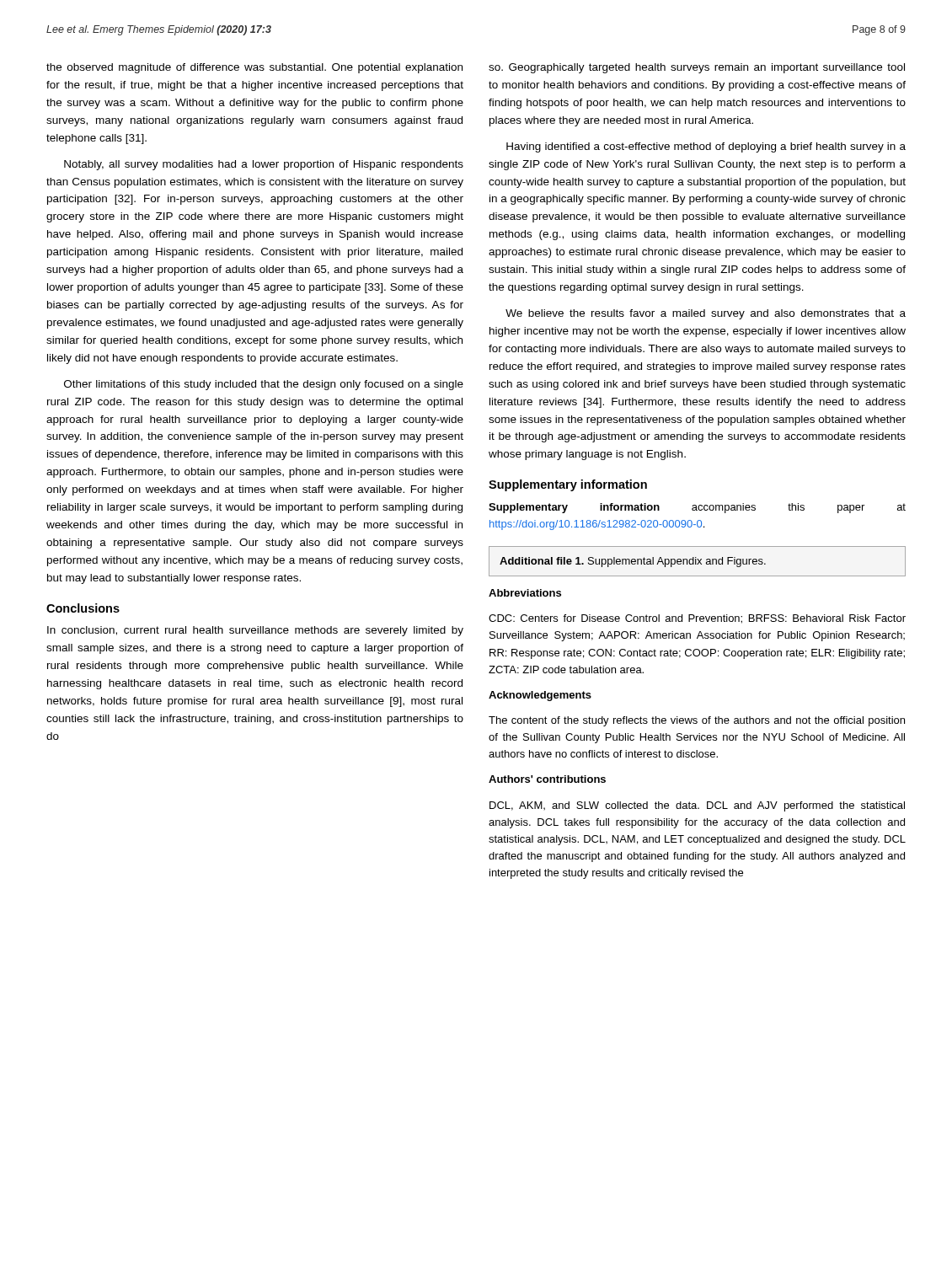952x1264 pixels.
Task: Select the text block that says "The content of the study reflects the"
Action: 697,737
